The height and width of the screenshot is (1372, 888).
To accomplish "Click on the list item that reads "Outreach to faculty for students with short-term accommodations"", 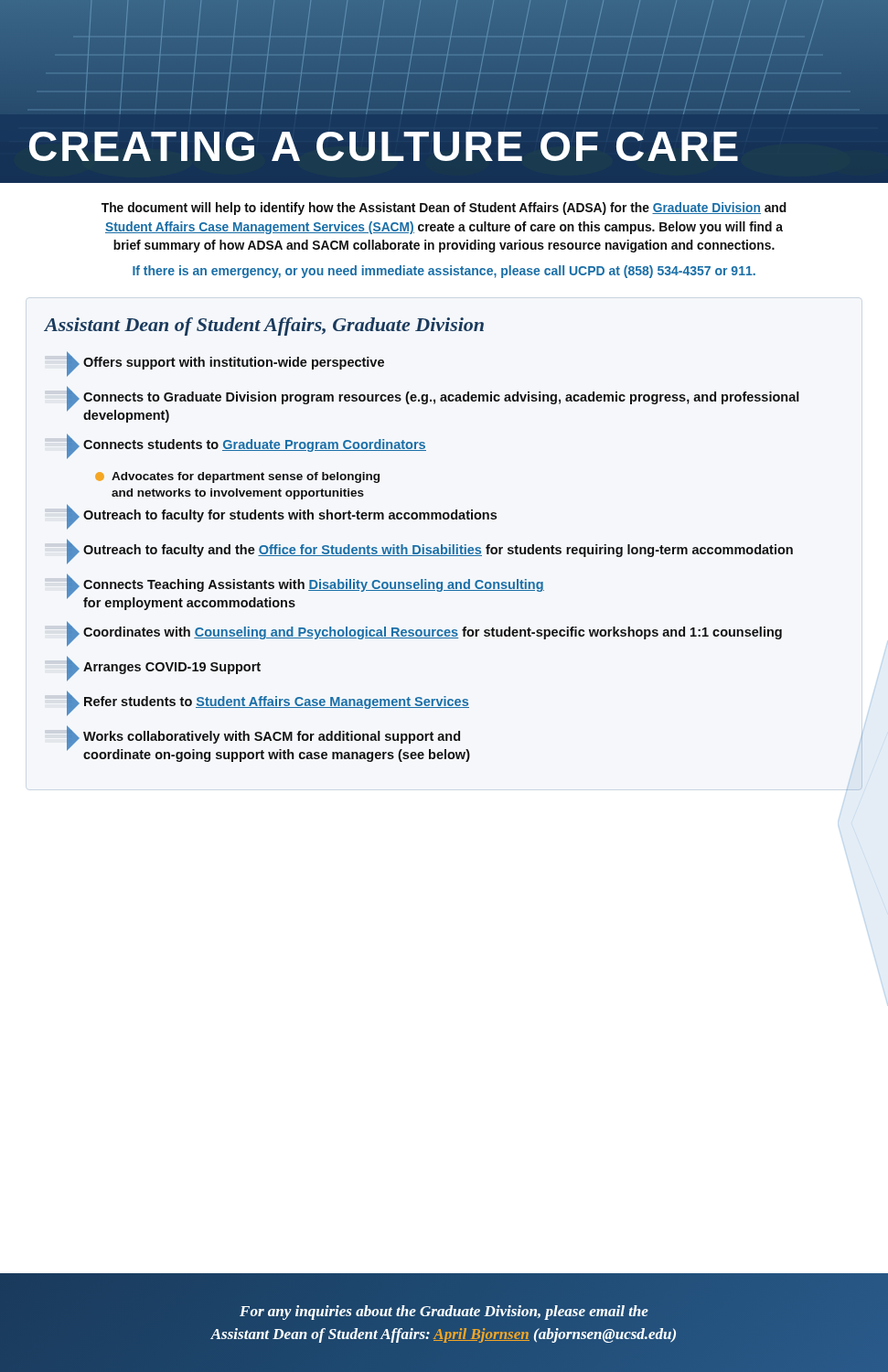I will click(x=271, y=517).
